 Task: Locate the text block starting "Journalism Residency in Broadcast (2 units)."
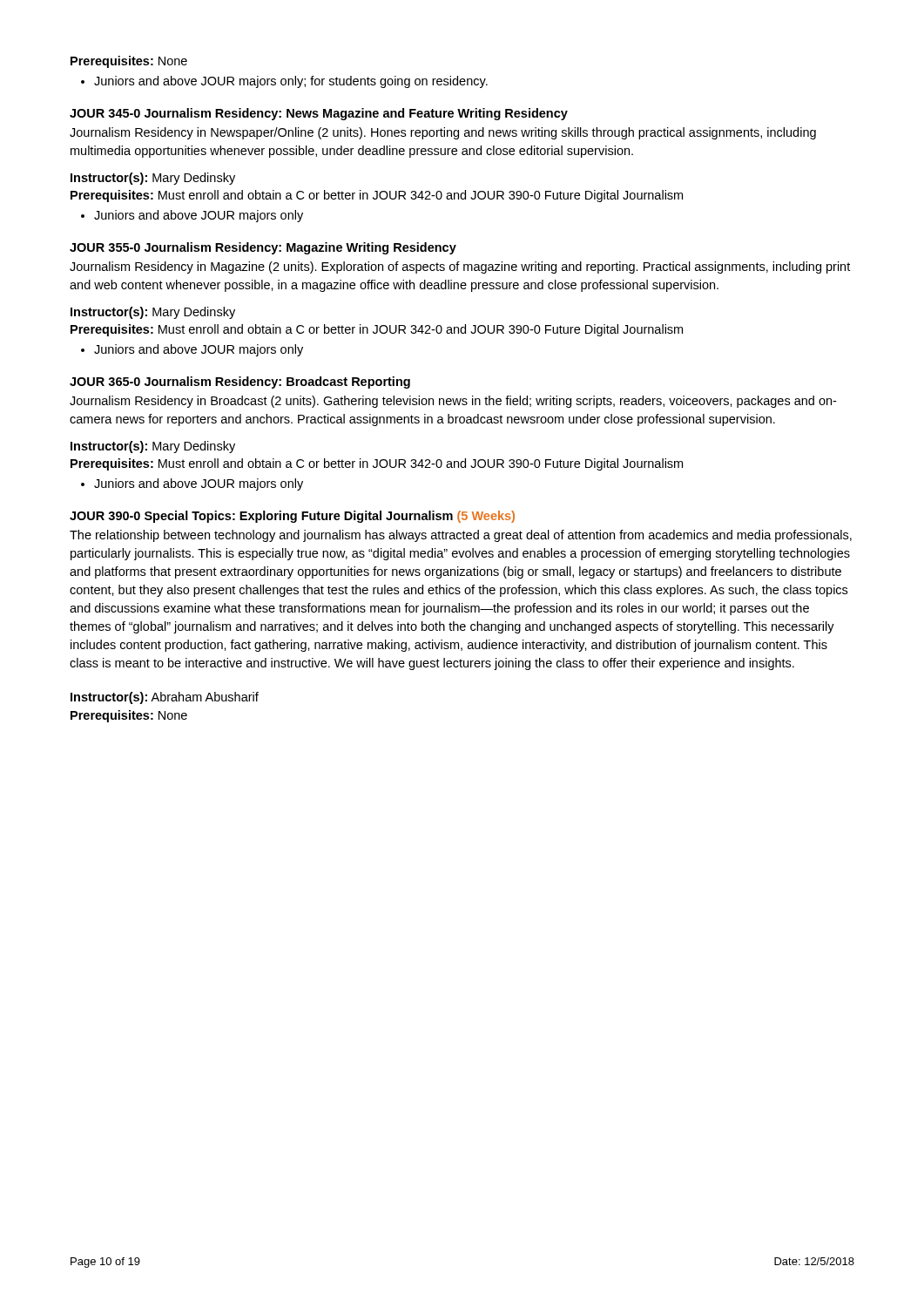(453, 410)
